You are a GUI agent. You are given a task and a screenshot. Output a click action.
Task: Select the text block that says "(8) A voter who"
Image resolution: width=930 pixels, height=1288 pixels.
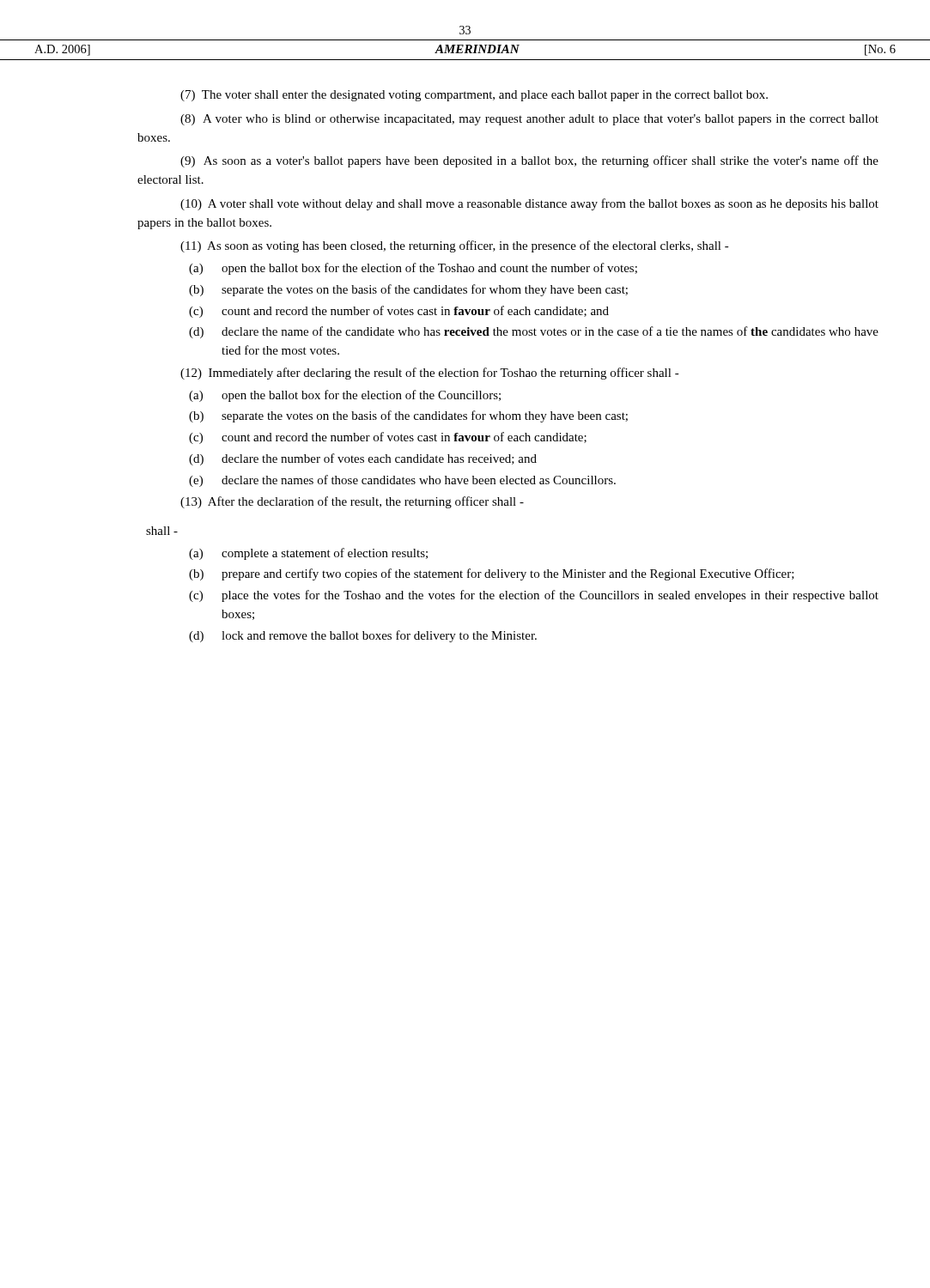[508, 128]
